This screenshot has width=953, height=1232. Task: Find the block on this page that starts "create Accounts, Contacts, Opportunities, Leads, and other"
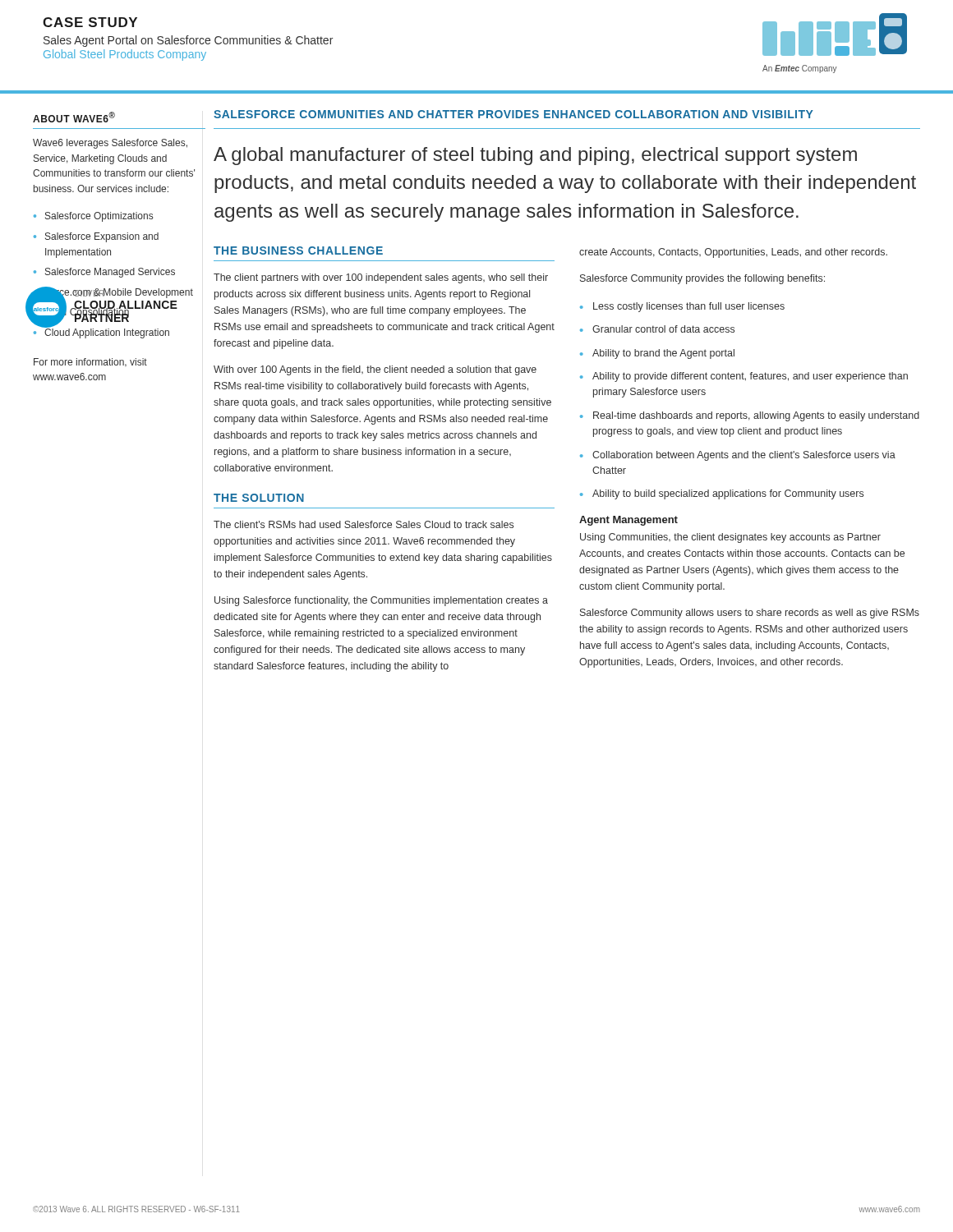[734, 252]
